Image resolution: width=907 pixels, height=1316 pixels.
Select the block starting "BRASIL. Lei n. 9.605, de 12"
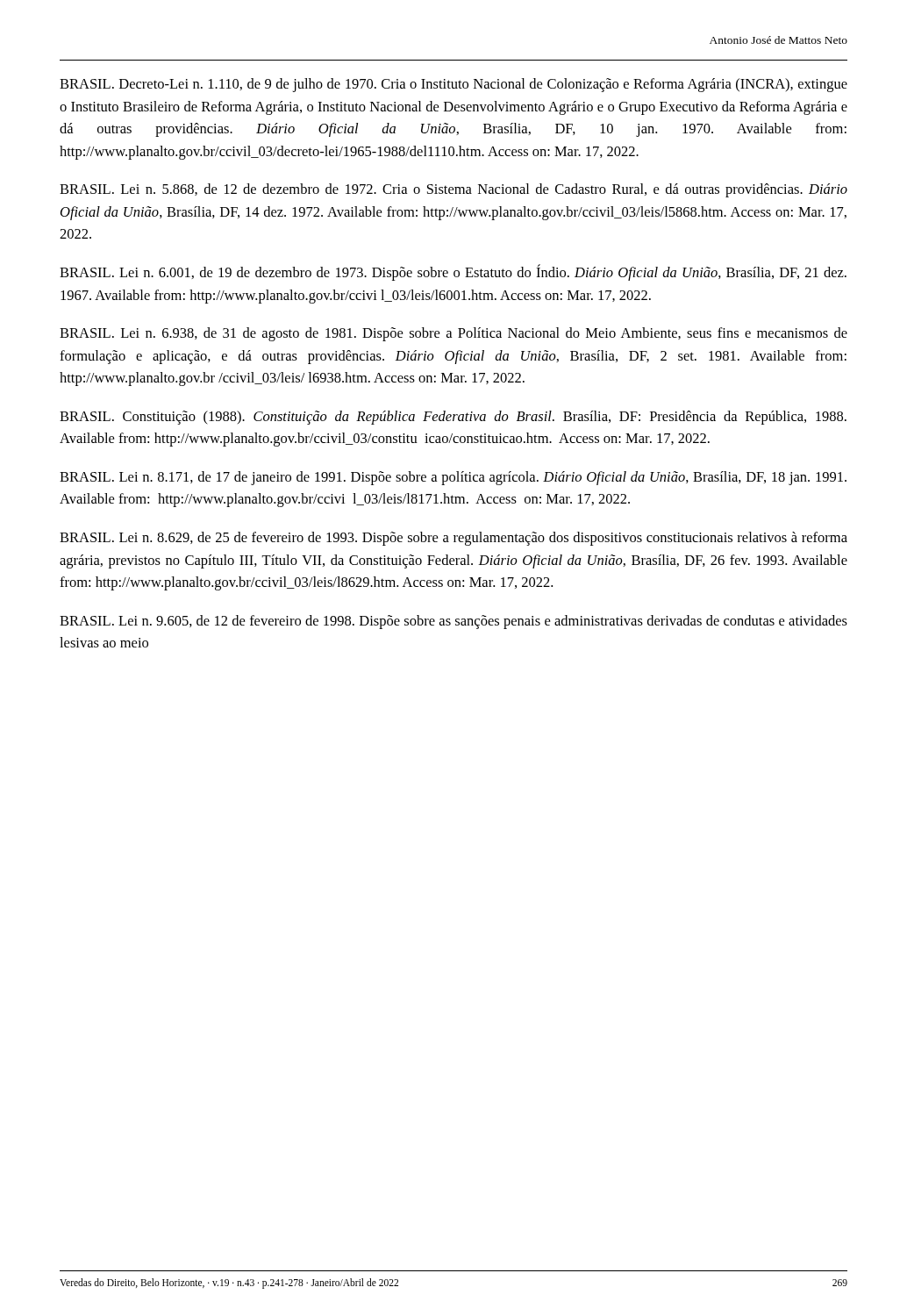tap(454, 632)
